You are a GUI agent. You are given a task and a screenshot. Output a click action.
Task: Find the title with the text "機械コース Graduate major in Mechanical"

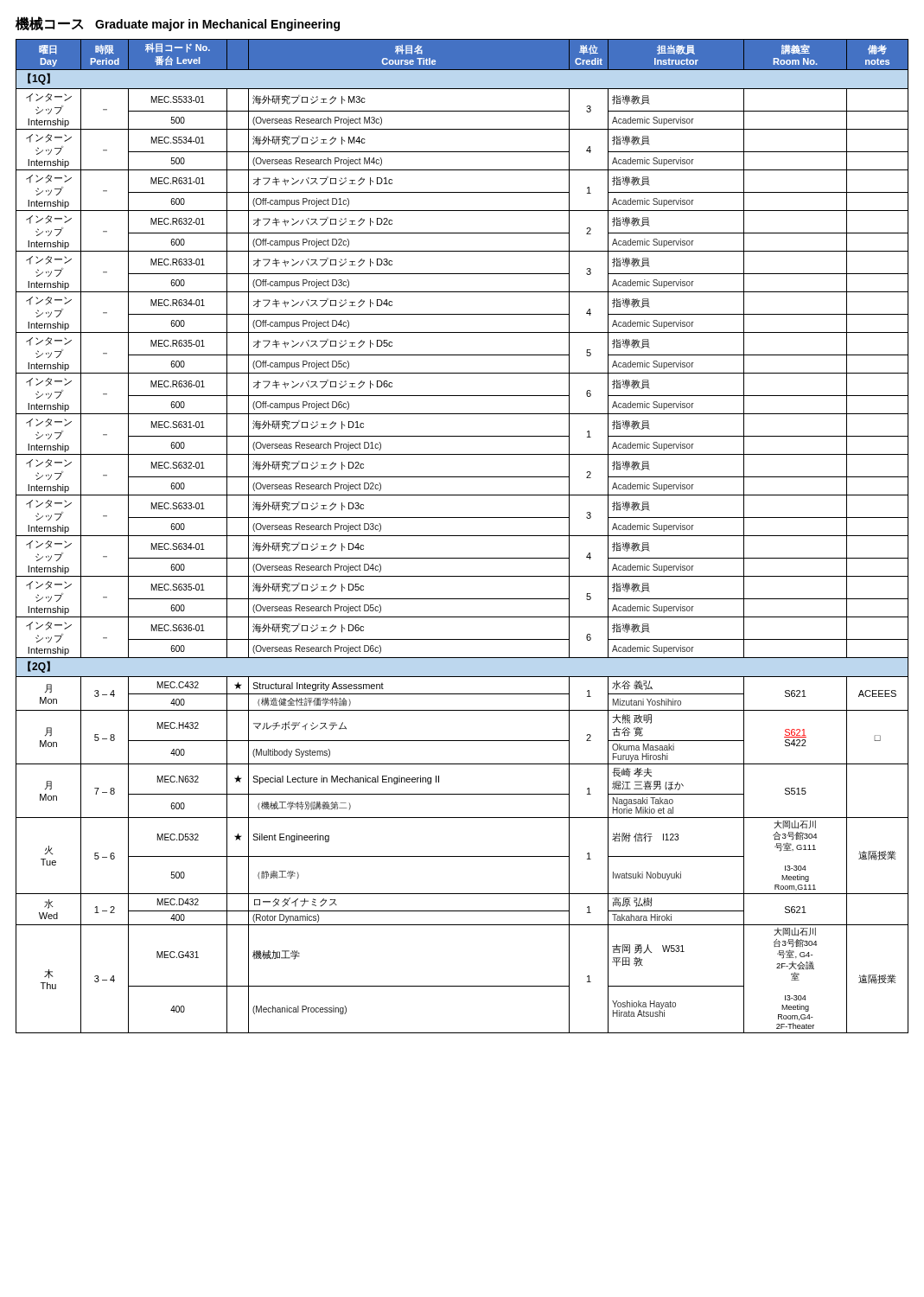pos(178,25)
